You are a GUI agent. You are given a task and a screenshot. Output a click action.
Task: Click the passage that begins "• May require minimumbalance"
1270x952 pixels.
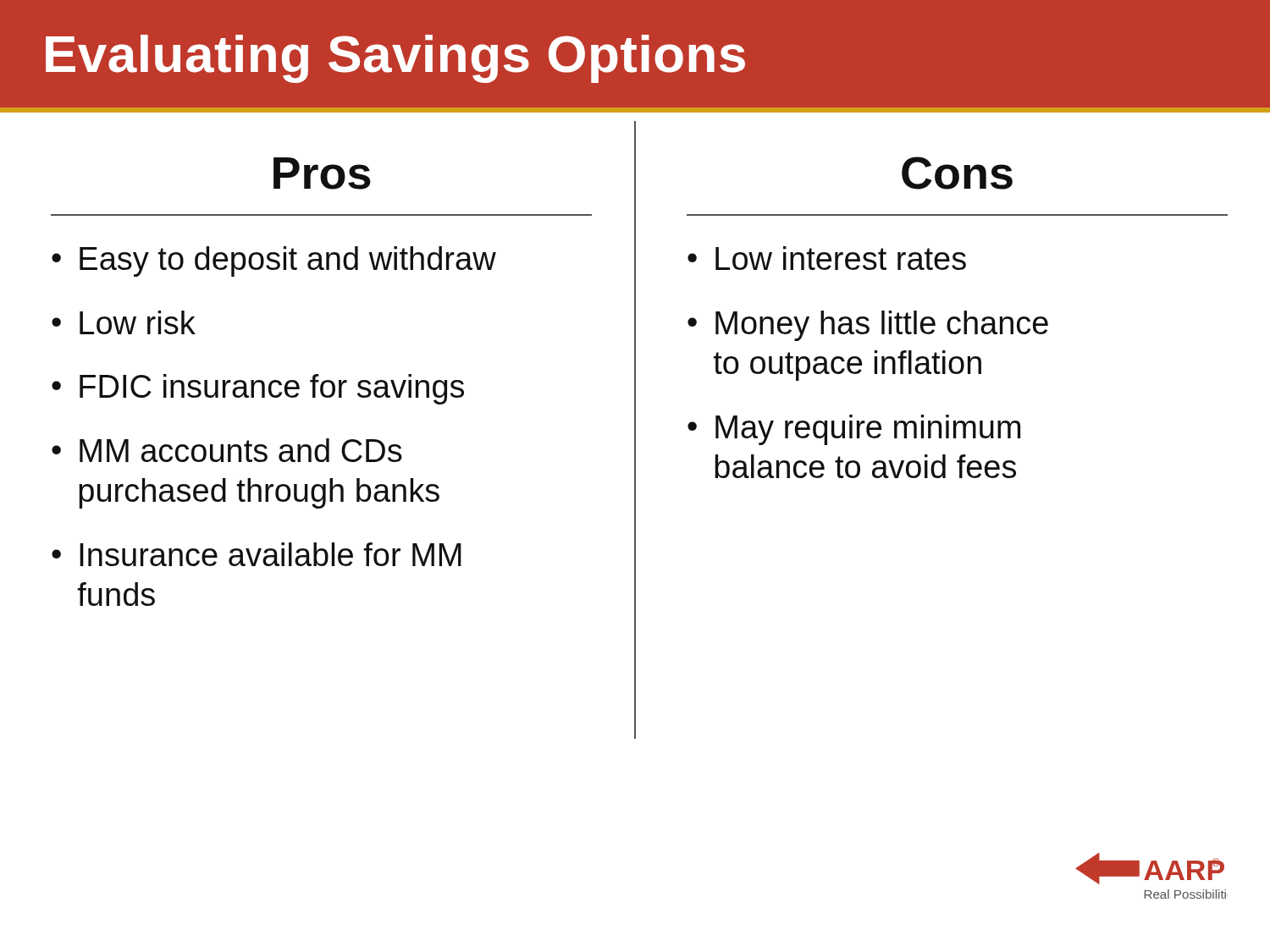(x=855, y=448)
